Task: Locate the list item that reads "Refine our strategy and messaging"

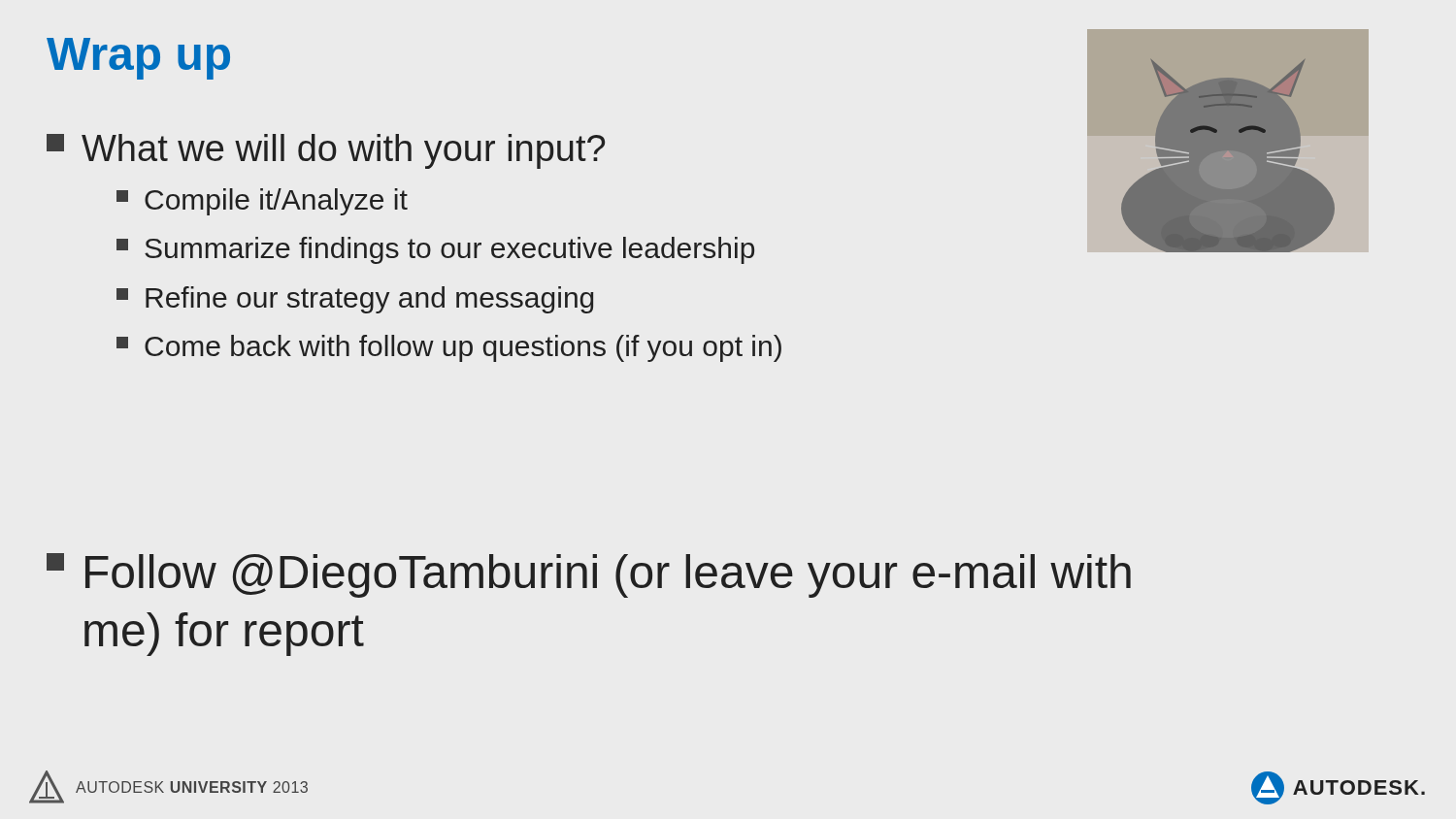Action: [356, 298]
